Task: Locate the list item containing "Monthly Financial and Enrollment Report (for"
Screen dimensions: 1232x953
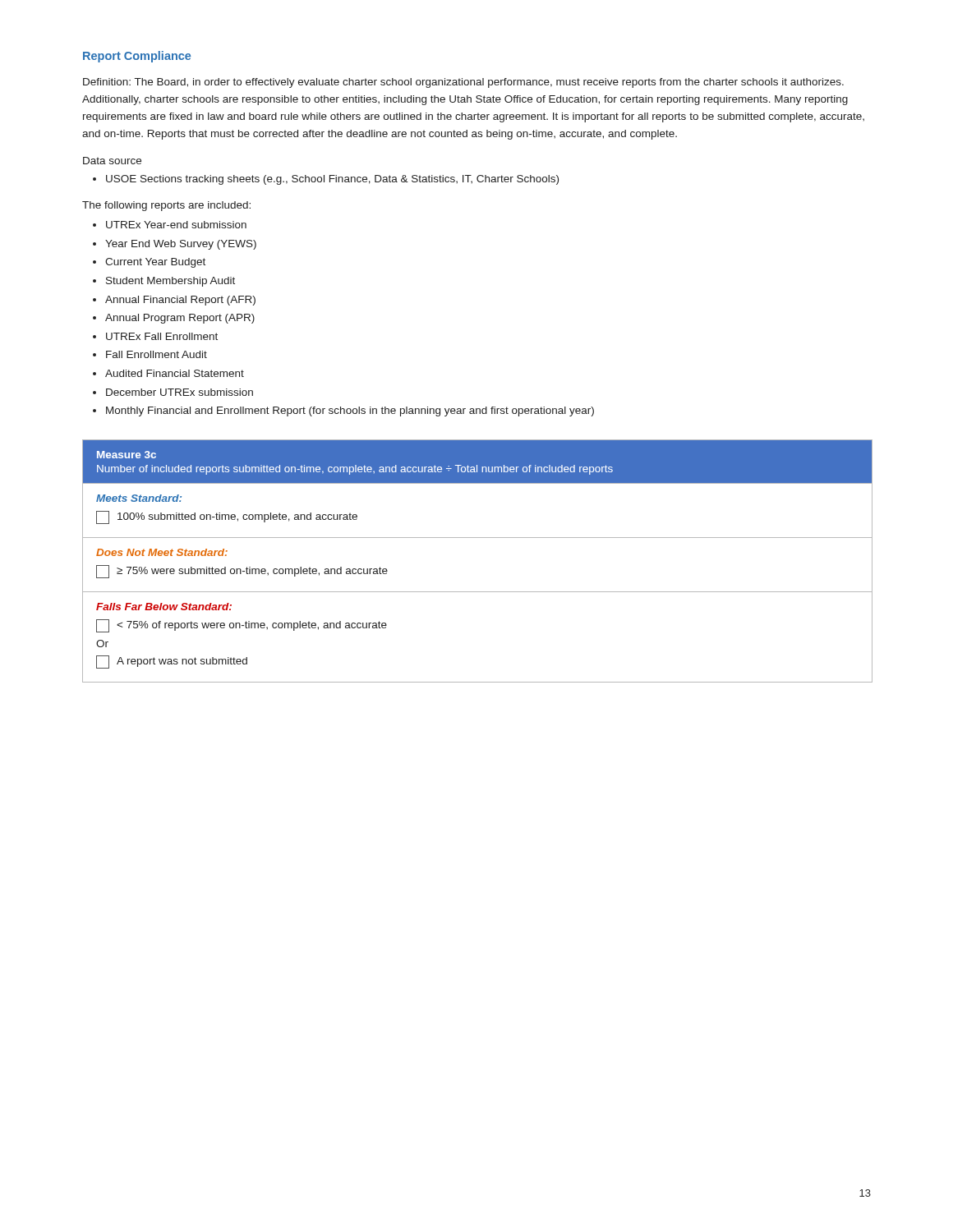Action: pos(350,410)
